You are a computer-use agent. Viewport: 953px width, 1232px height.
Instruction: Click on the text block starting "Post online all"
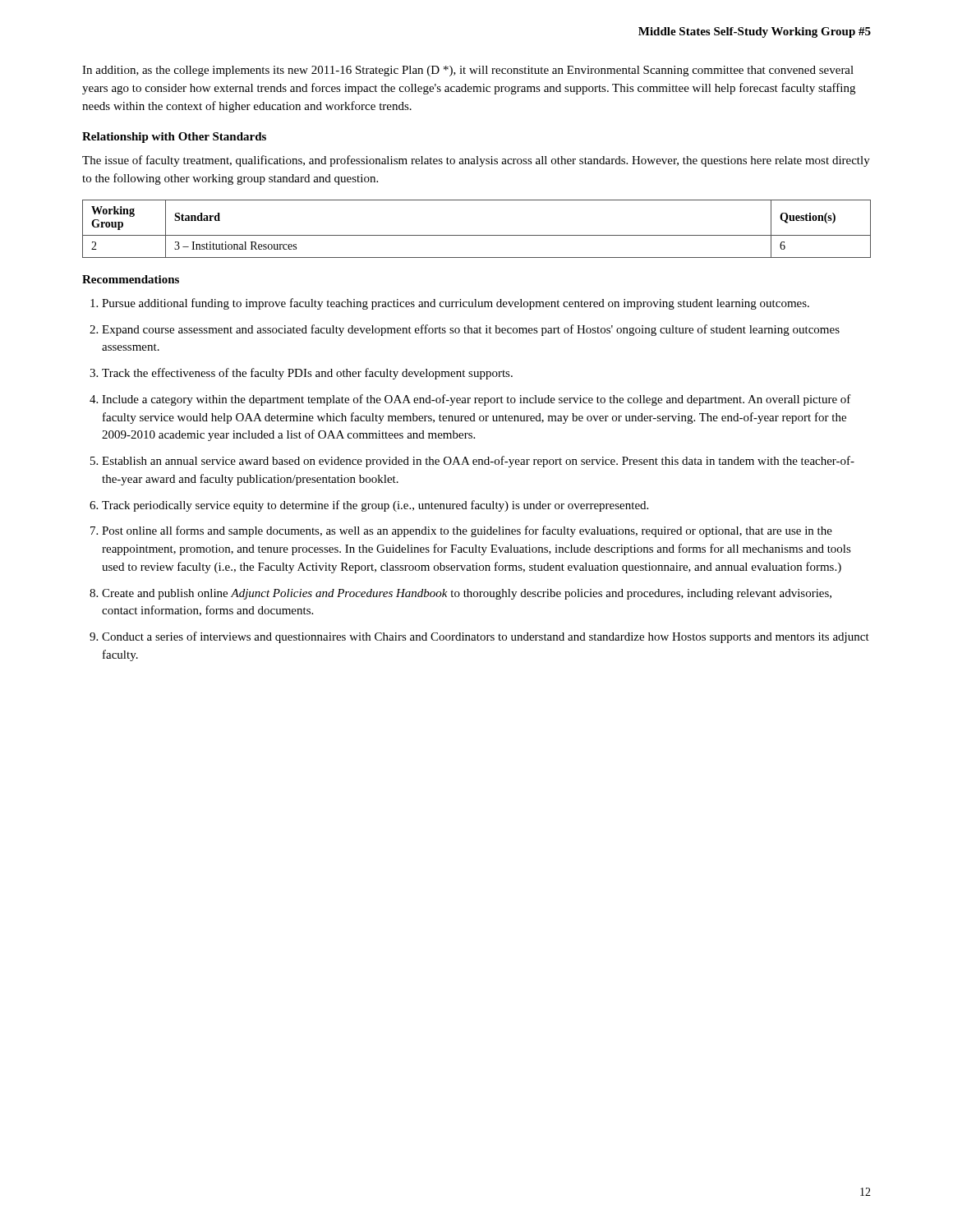tap(476, 549)
